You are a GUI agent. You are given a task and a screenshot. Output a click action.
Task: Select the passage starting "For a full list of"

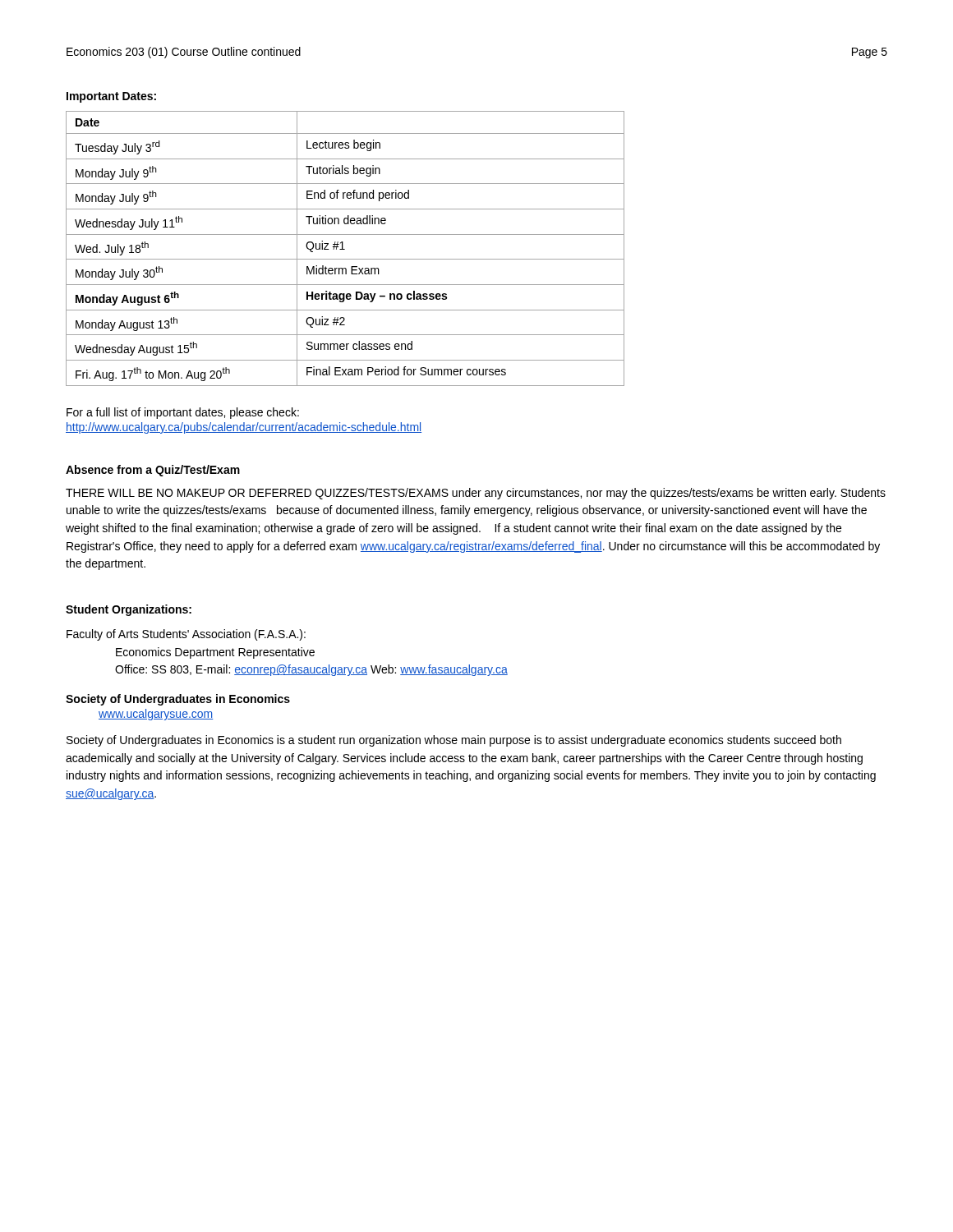tap(183, 412)
